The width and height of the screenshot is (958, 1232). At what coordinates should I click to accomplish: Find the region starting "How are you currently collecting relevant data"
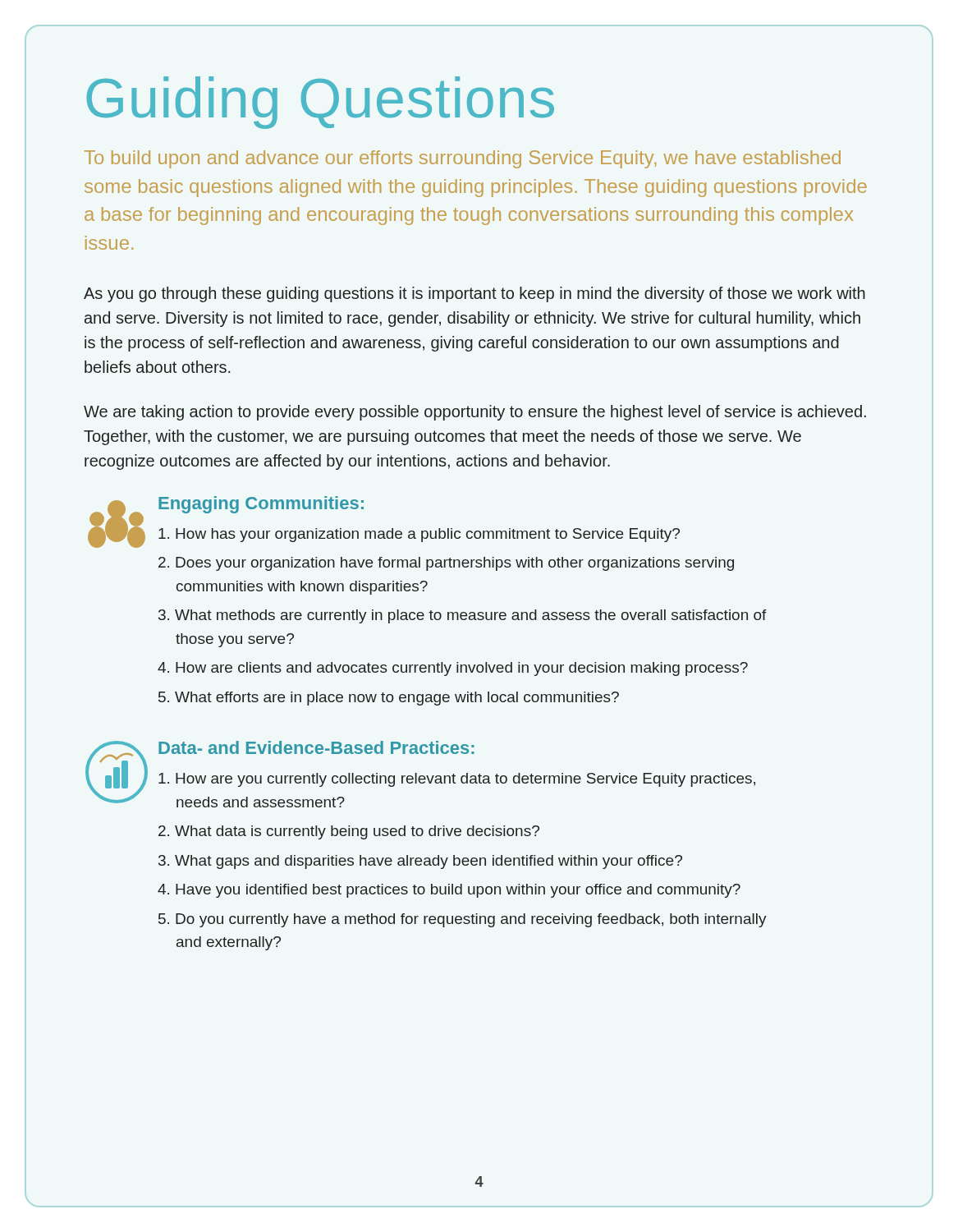[516, 791]
